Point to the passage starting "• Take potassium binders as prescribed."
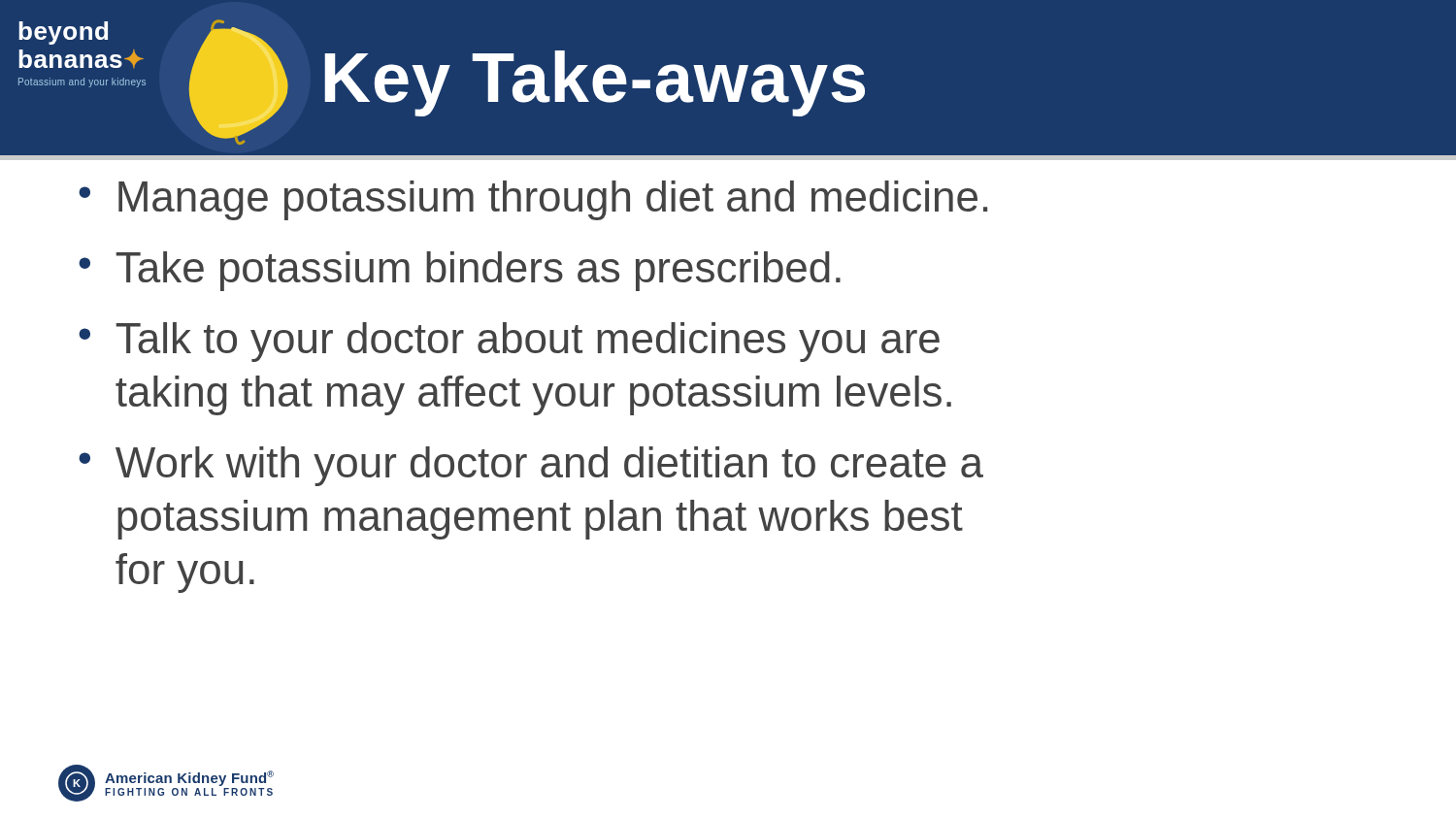This screenshot has height=819, width=1456. [461, 267]
